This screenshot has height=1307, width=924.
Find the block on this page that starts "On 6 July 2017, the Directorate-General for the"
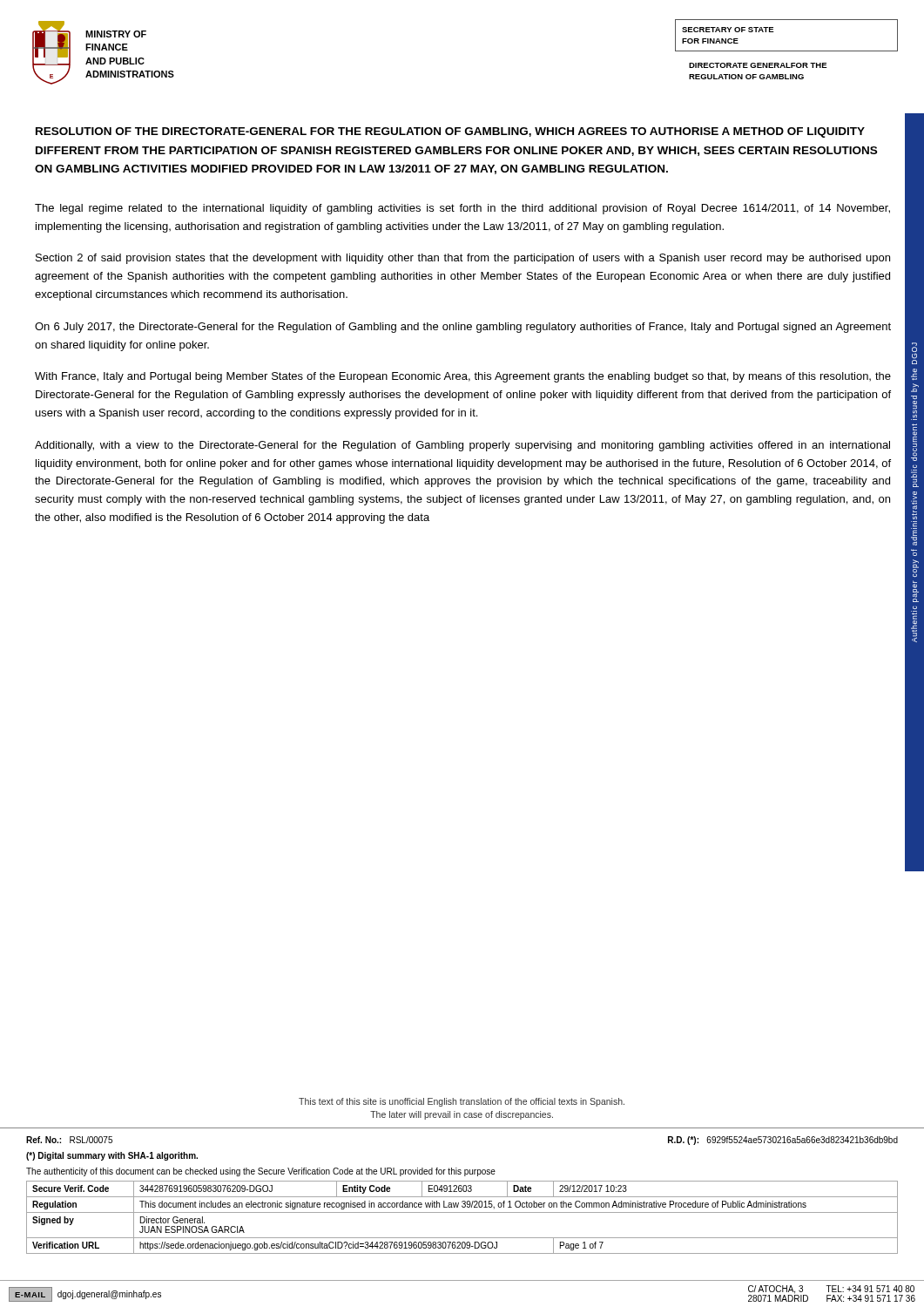(463, 335)
